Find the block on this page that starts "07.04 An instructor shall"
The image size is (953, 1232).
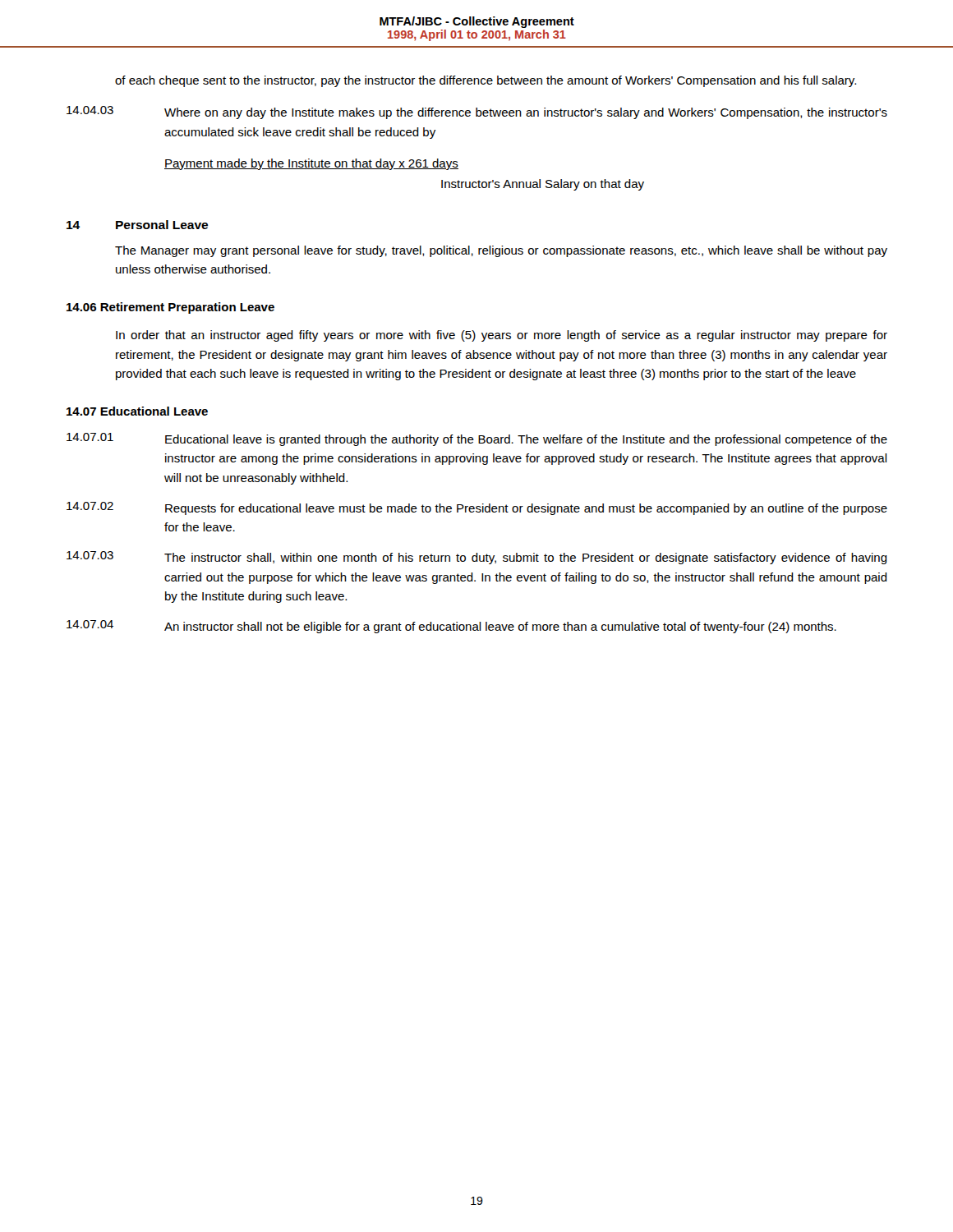476,626
